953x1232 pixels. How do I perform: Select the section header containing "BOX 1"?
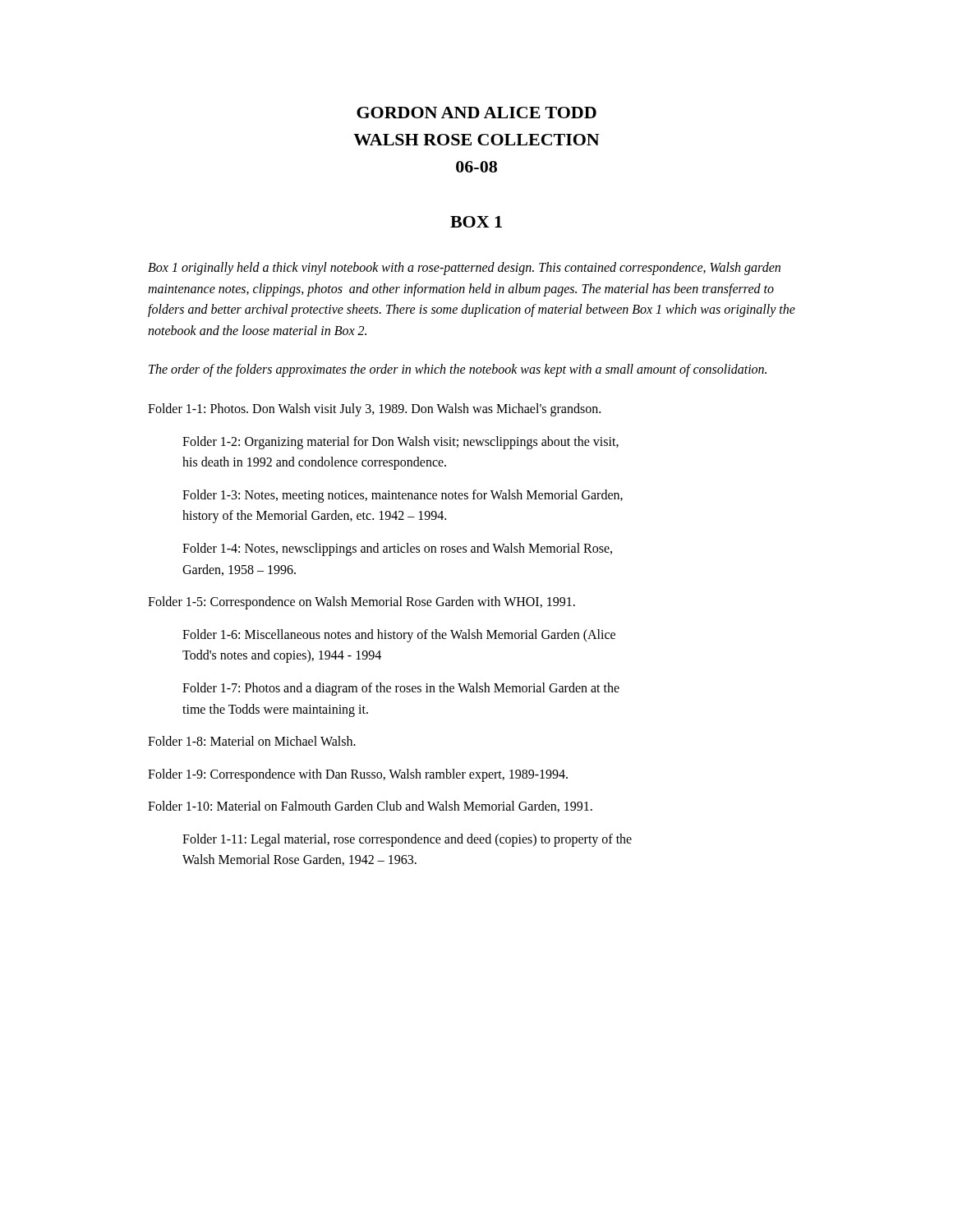(476, 221)
